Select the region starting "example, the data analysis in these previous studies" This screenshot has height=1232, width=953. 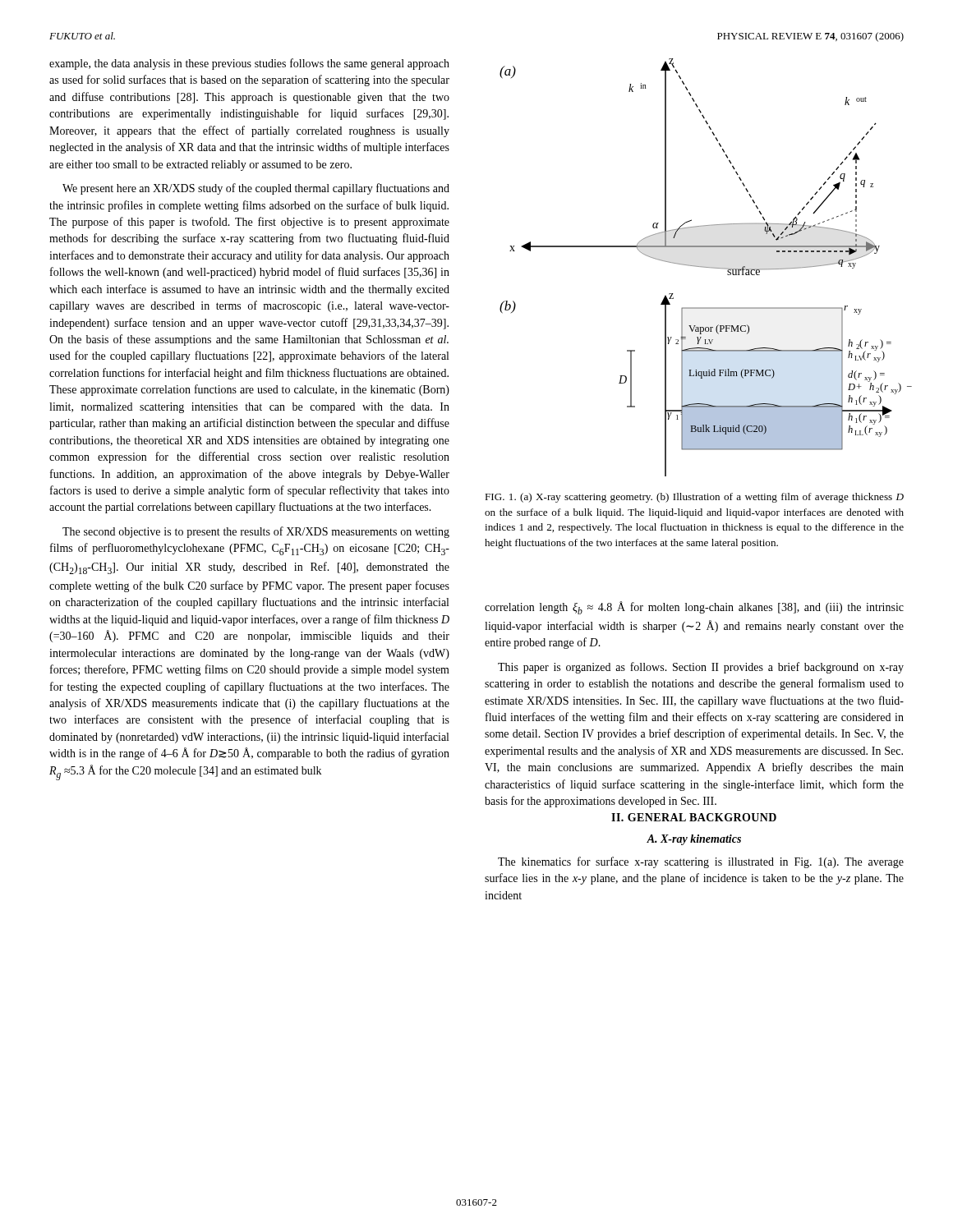click(x=249, y=419)
